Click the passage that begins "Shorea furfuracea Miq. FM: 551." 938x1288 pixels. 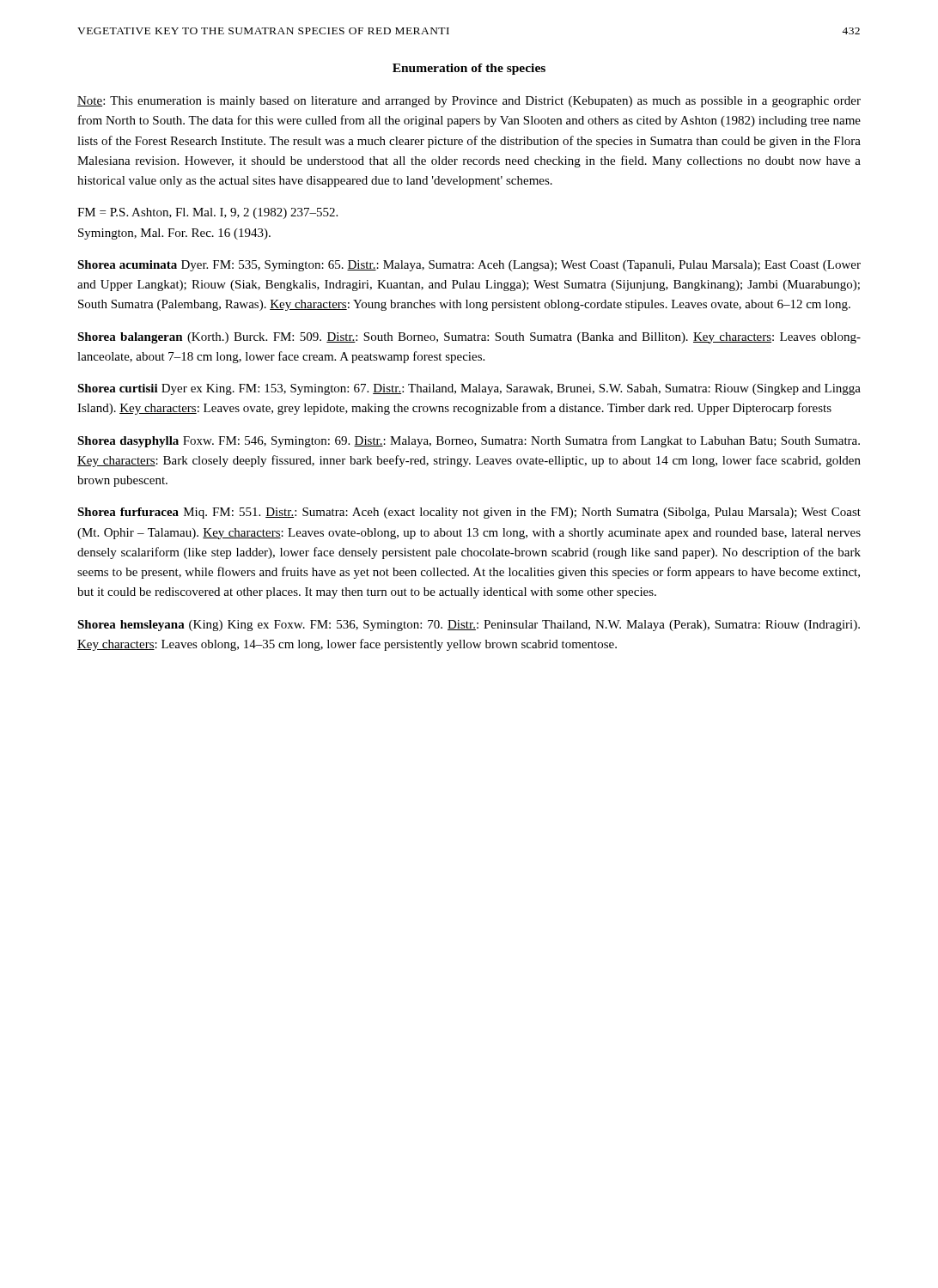click(469, 552)
